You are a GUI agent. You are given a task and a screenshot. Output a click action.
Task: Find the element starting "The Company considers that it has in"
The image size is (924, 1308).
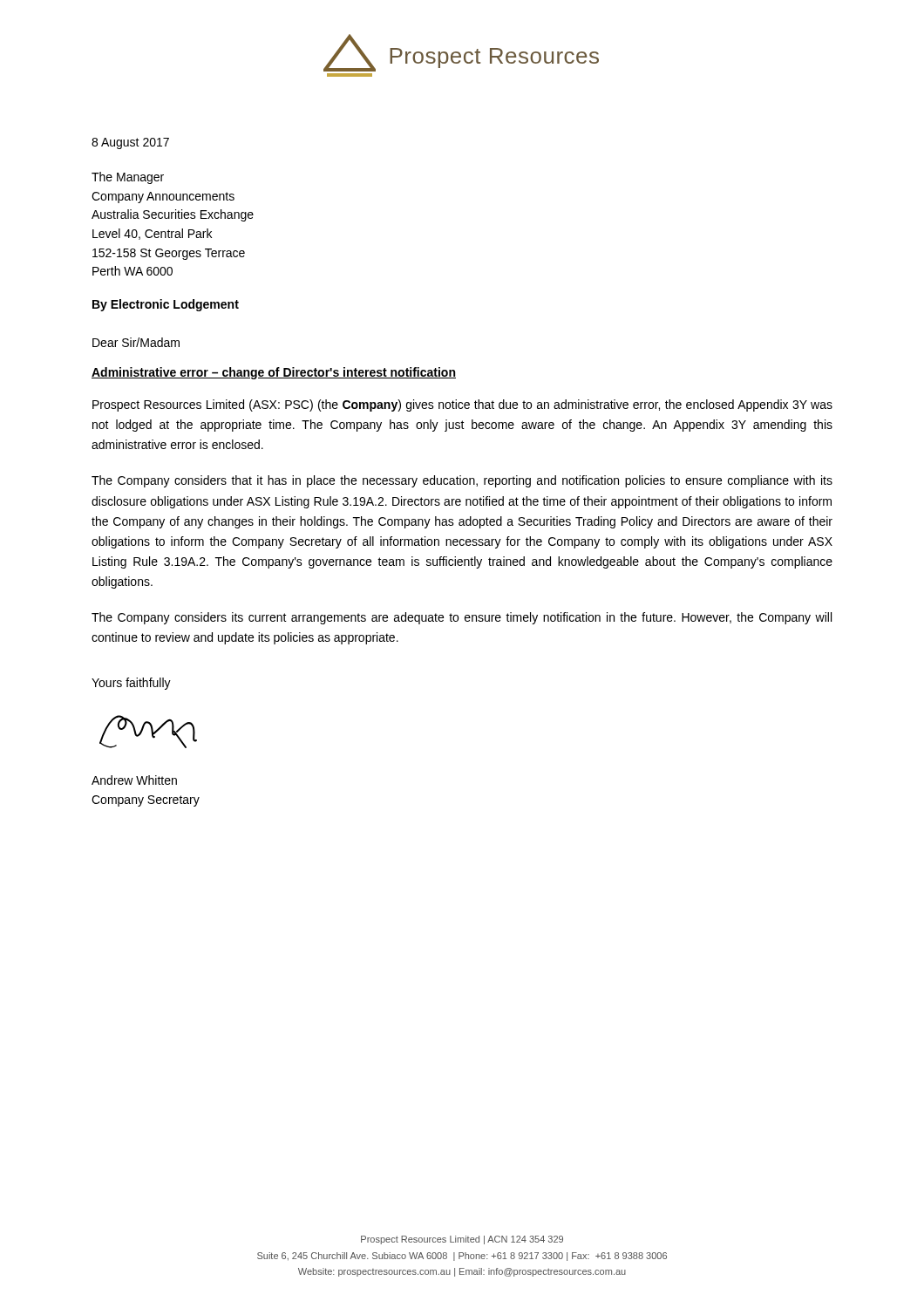[x=462, y=531]
